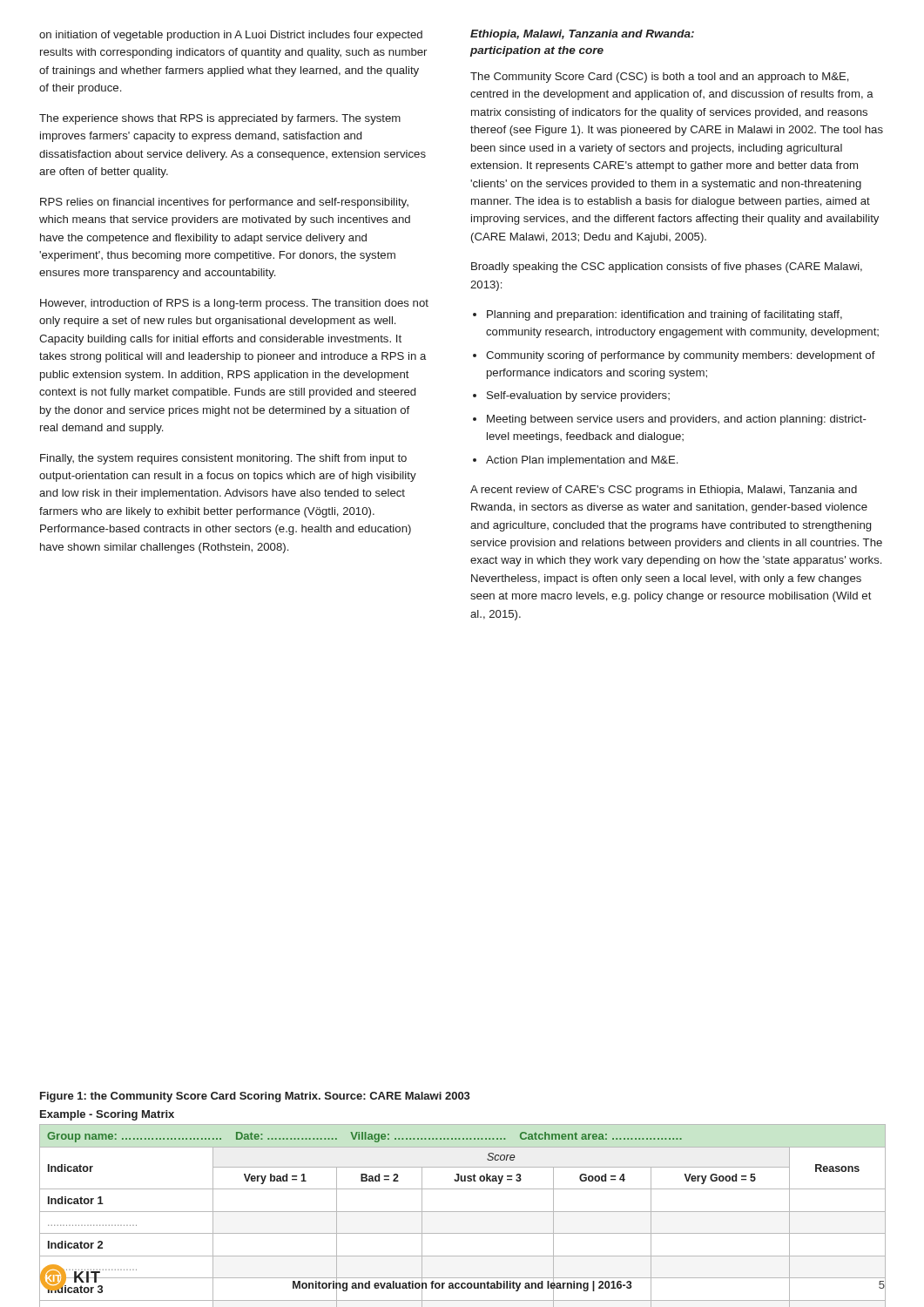
Task: Locate the block of text that opens with "on initiation of vegetable production"
Action: [x=233, y=61]
